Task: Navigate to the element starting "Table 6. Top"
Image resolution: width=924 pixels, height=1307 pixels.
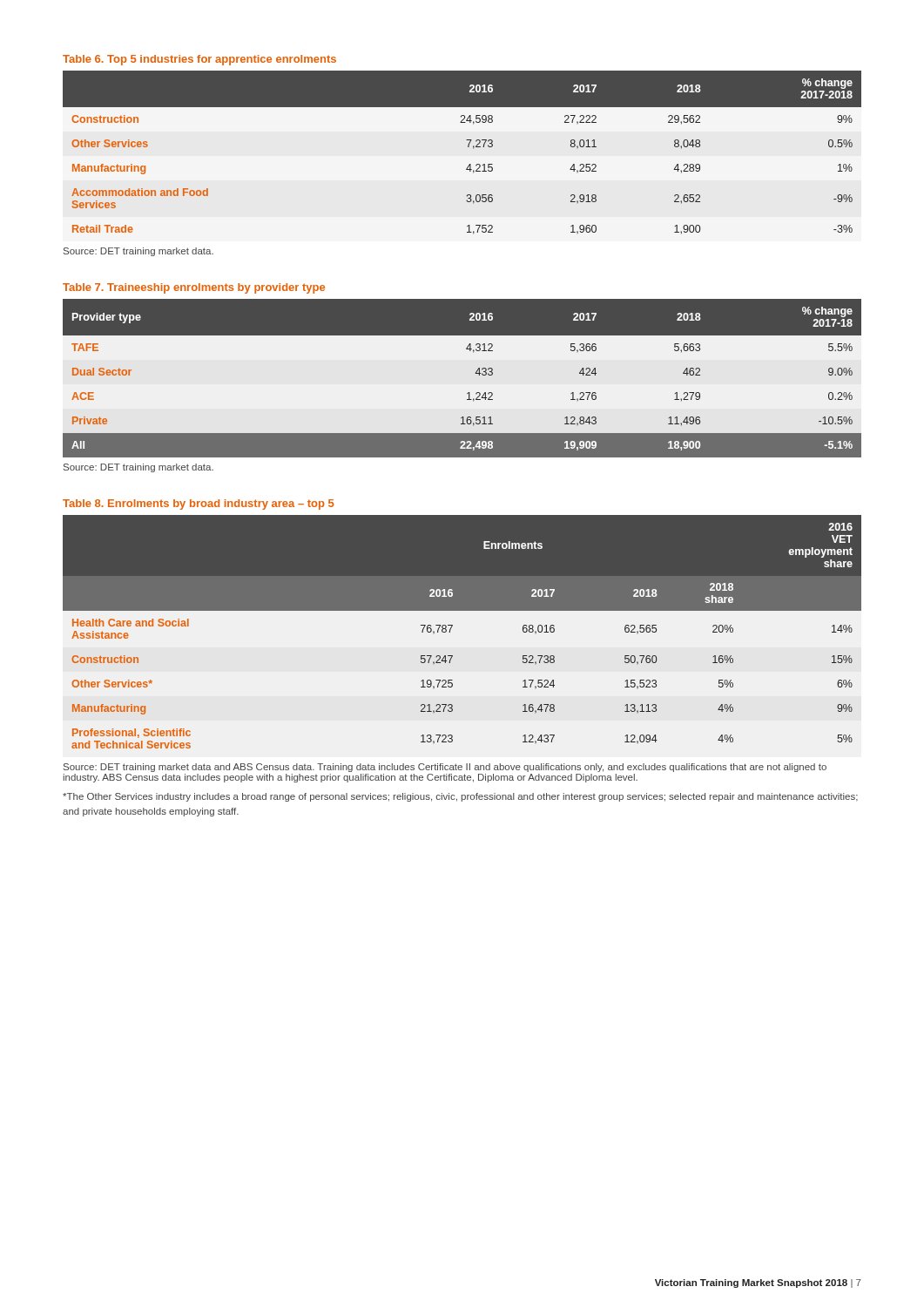Action: pyautogui.click(x=200, y=59)
